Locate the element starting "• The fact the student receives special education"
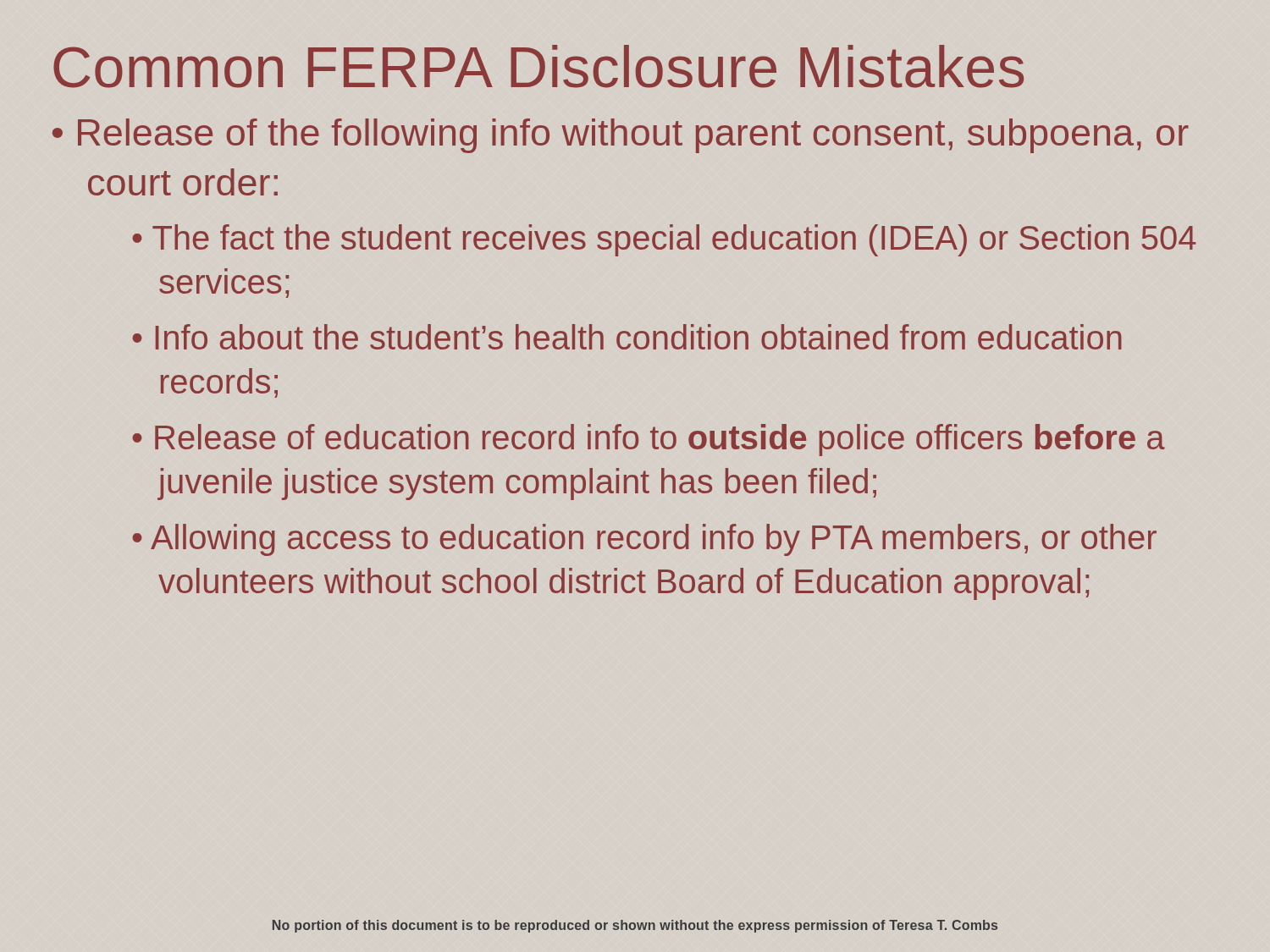The height and width of the screenshot is (952, 1270). pyautogui.click(x=664, y=260)
